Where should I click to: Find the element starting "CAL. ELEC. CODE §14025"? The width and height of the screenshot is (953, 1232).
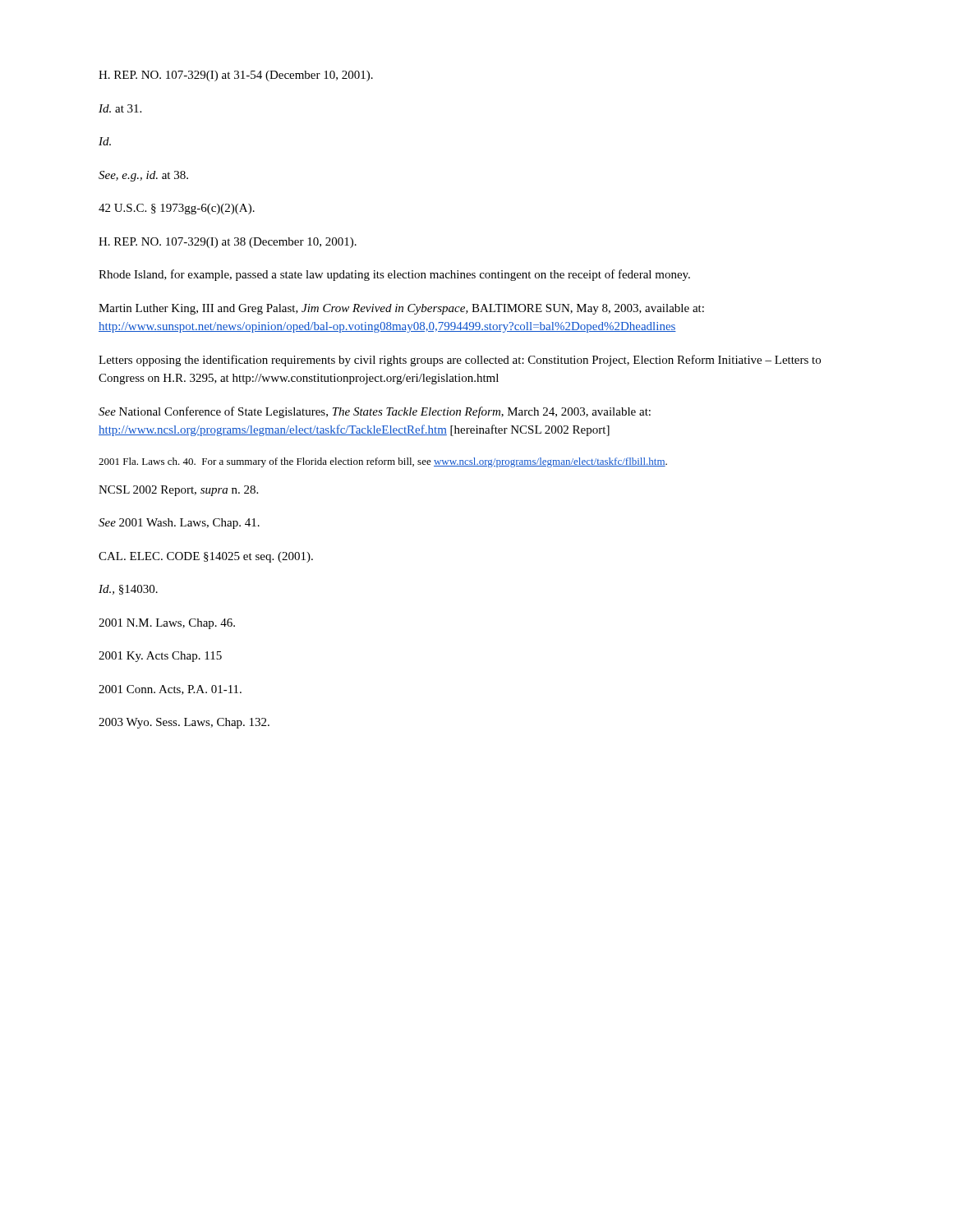(206, 556)
